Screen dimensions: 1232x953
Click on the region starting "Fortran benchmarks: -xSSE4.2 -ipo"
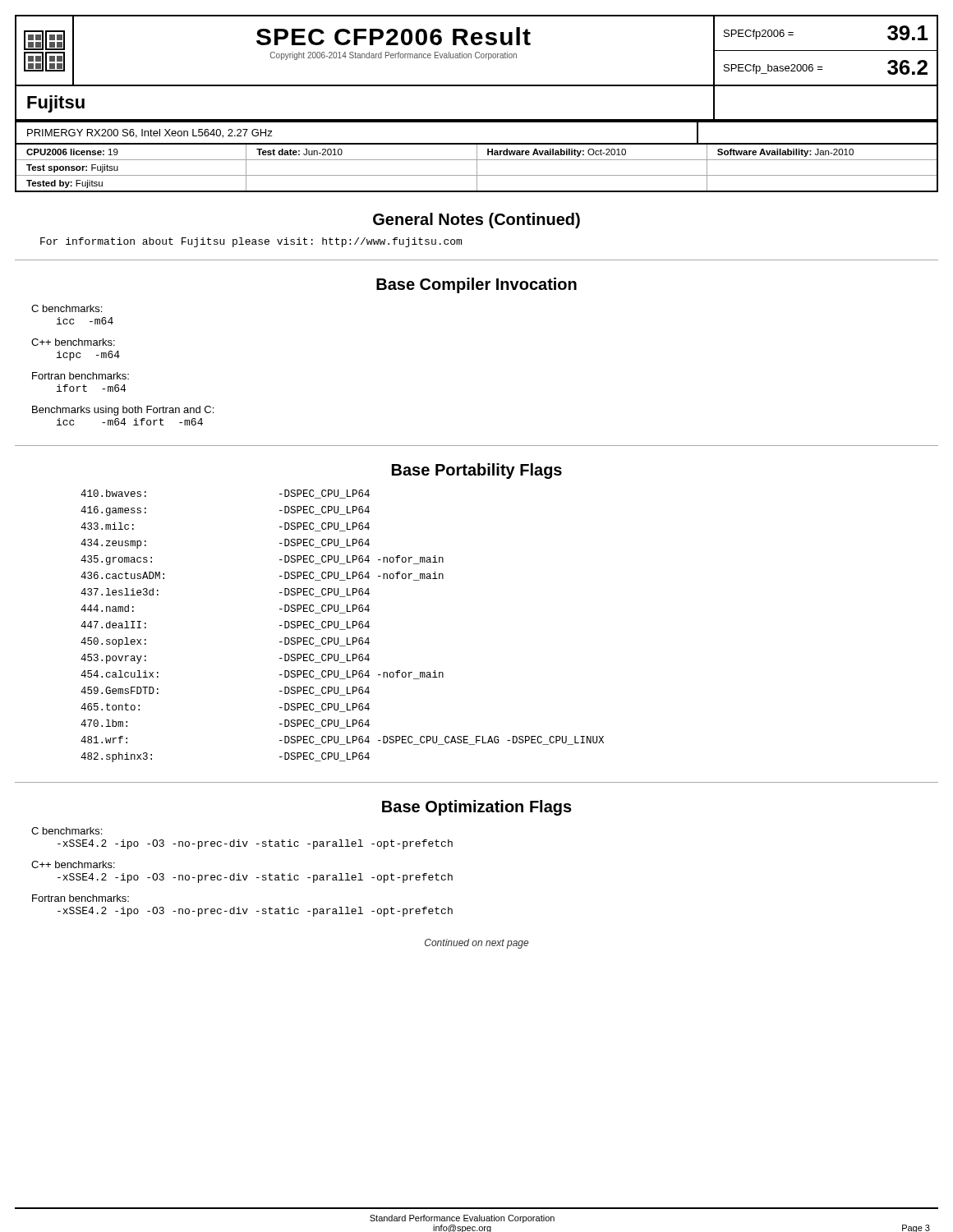(242, 905)
